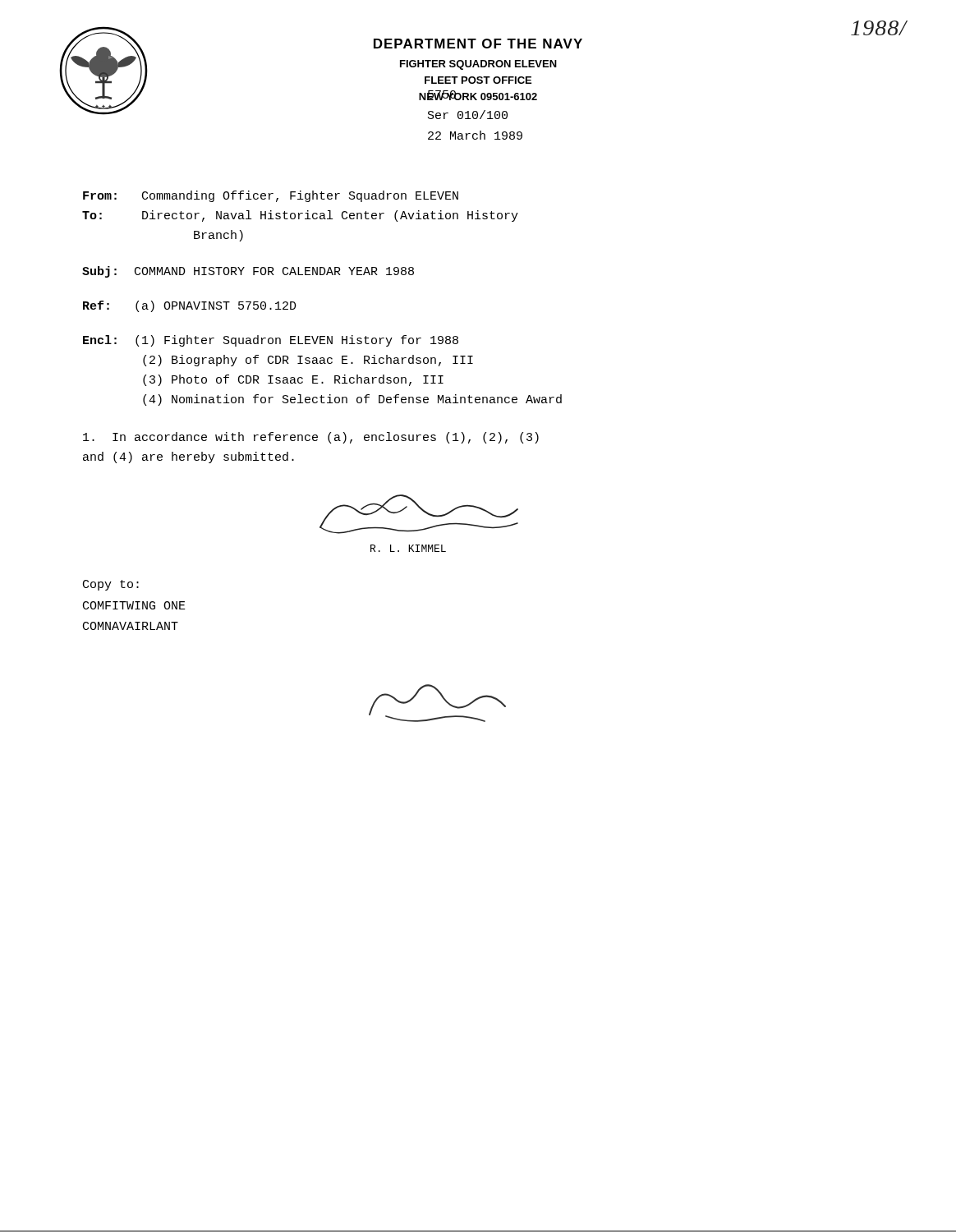Locate the logo
Image resolution: width=956 pixels, height=1232 pixels.
click(103, 71)
